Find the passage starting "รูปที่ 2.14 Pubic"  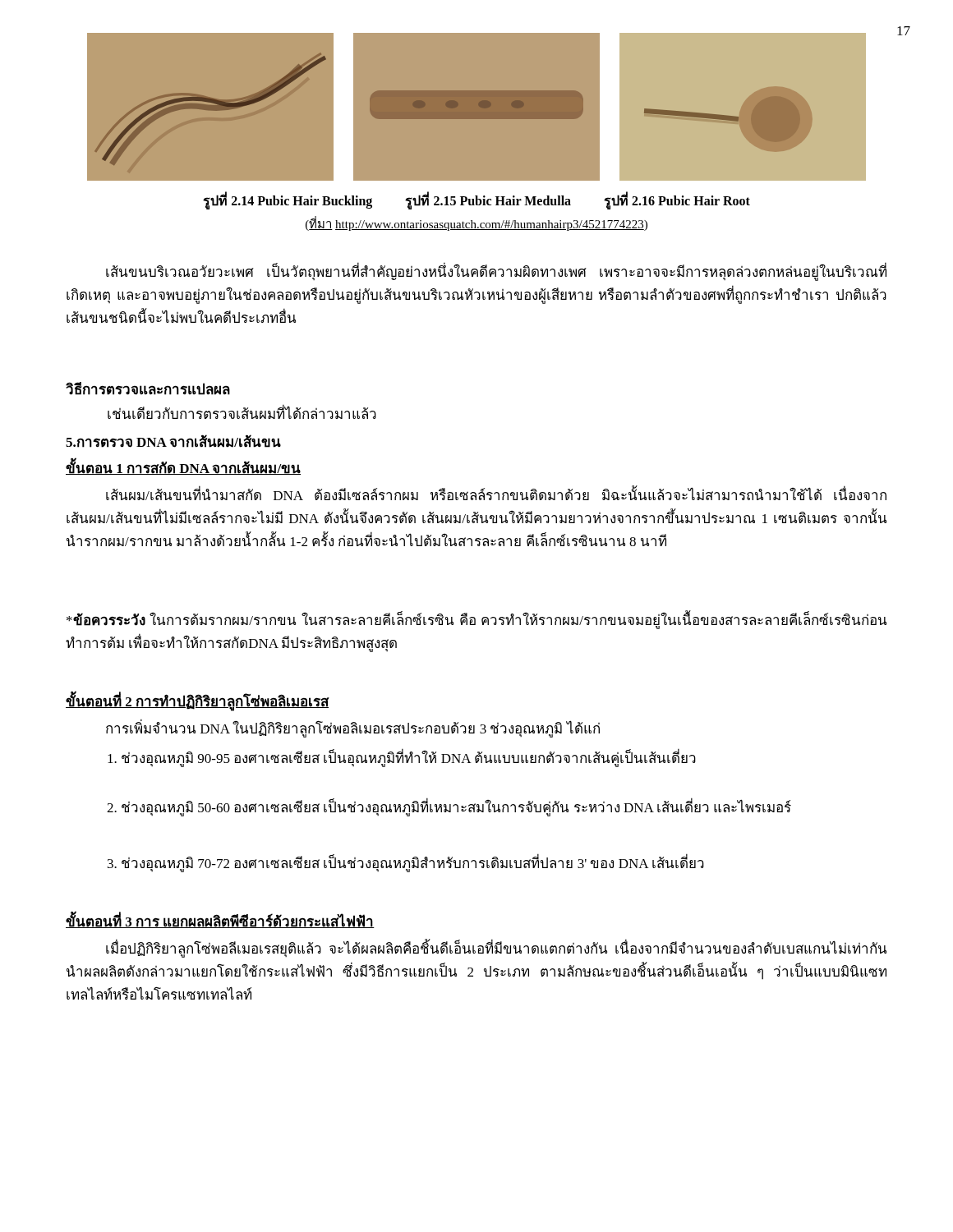(476, 212)
